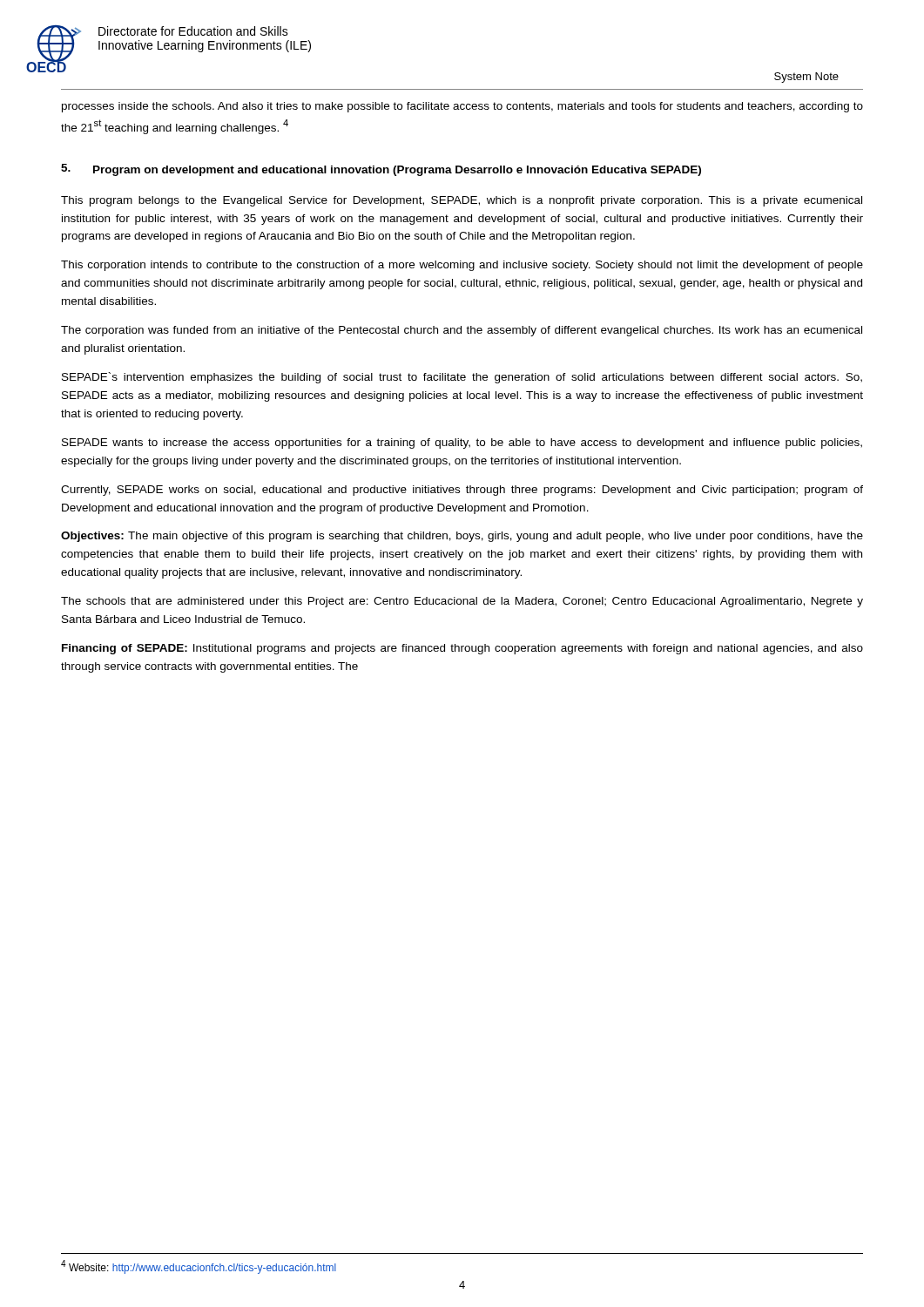Click on the text block containing "The schools that are"
The image size is (924, 1307).
coord(462,610)
